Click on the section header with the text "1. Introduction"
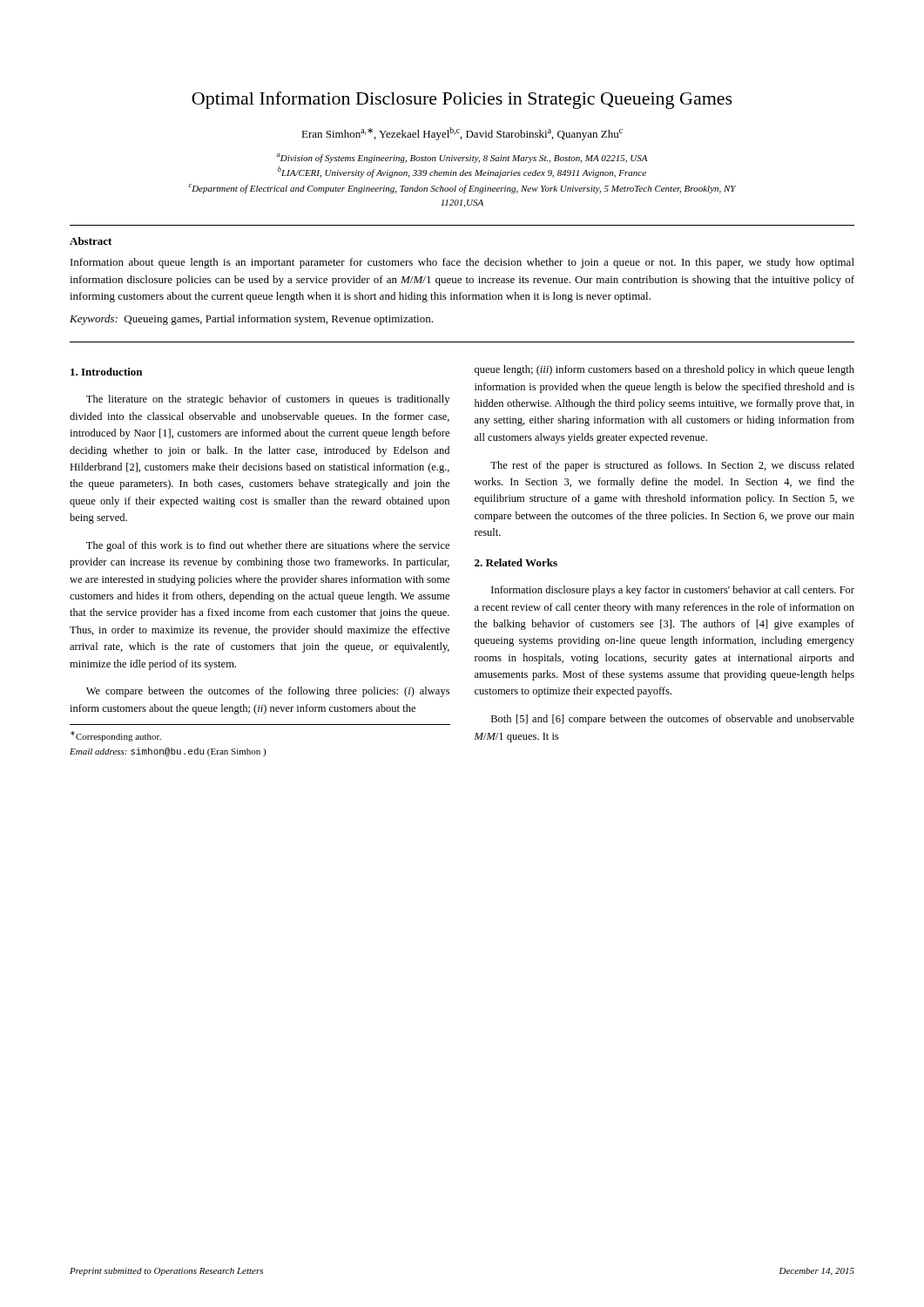 click(x=106, y=371)
